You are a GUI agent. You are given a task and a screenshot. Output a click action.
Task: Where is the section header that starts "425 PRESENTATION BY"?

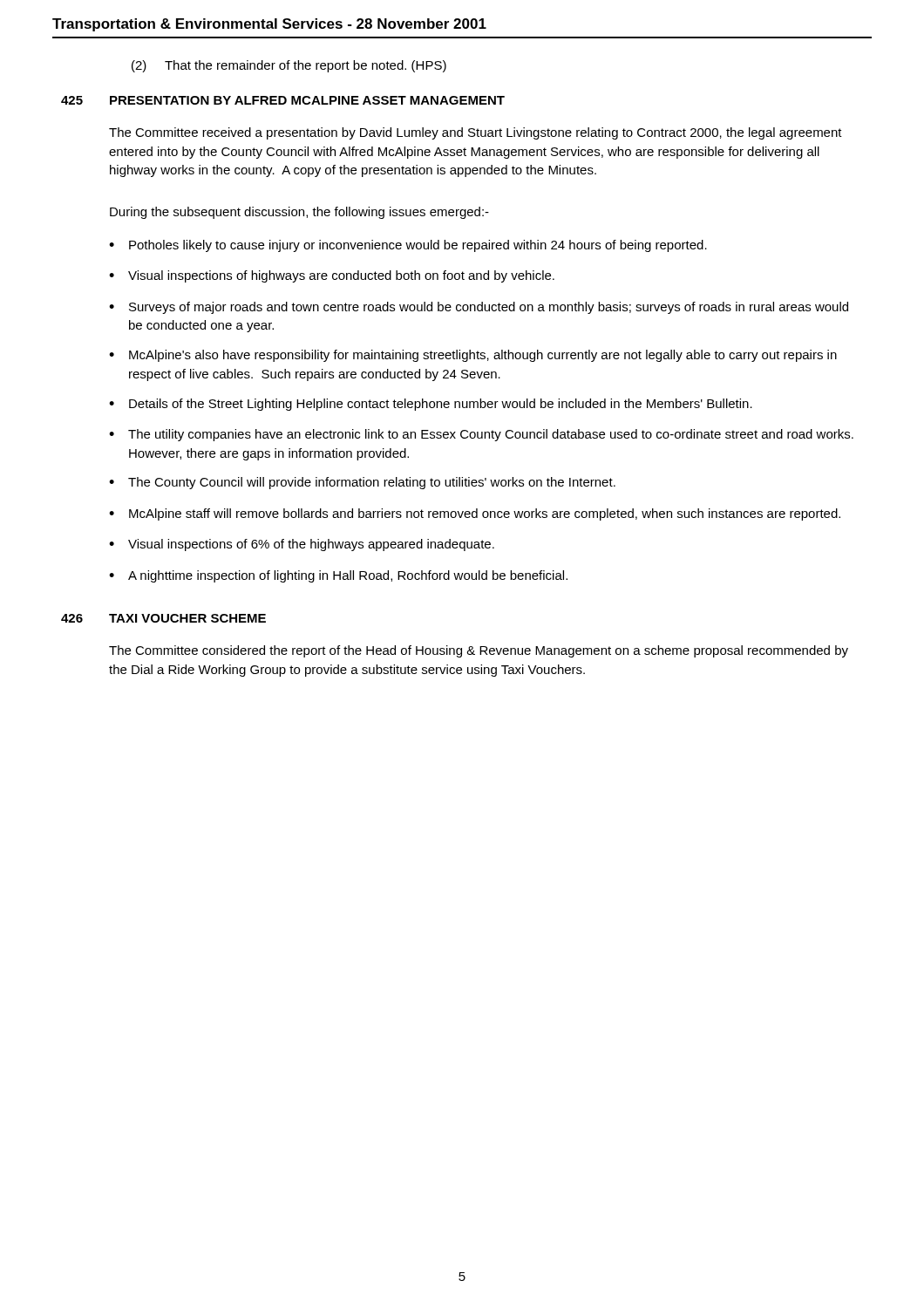point(462,100)
